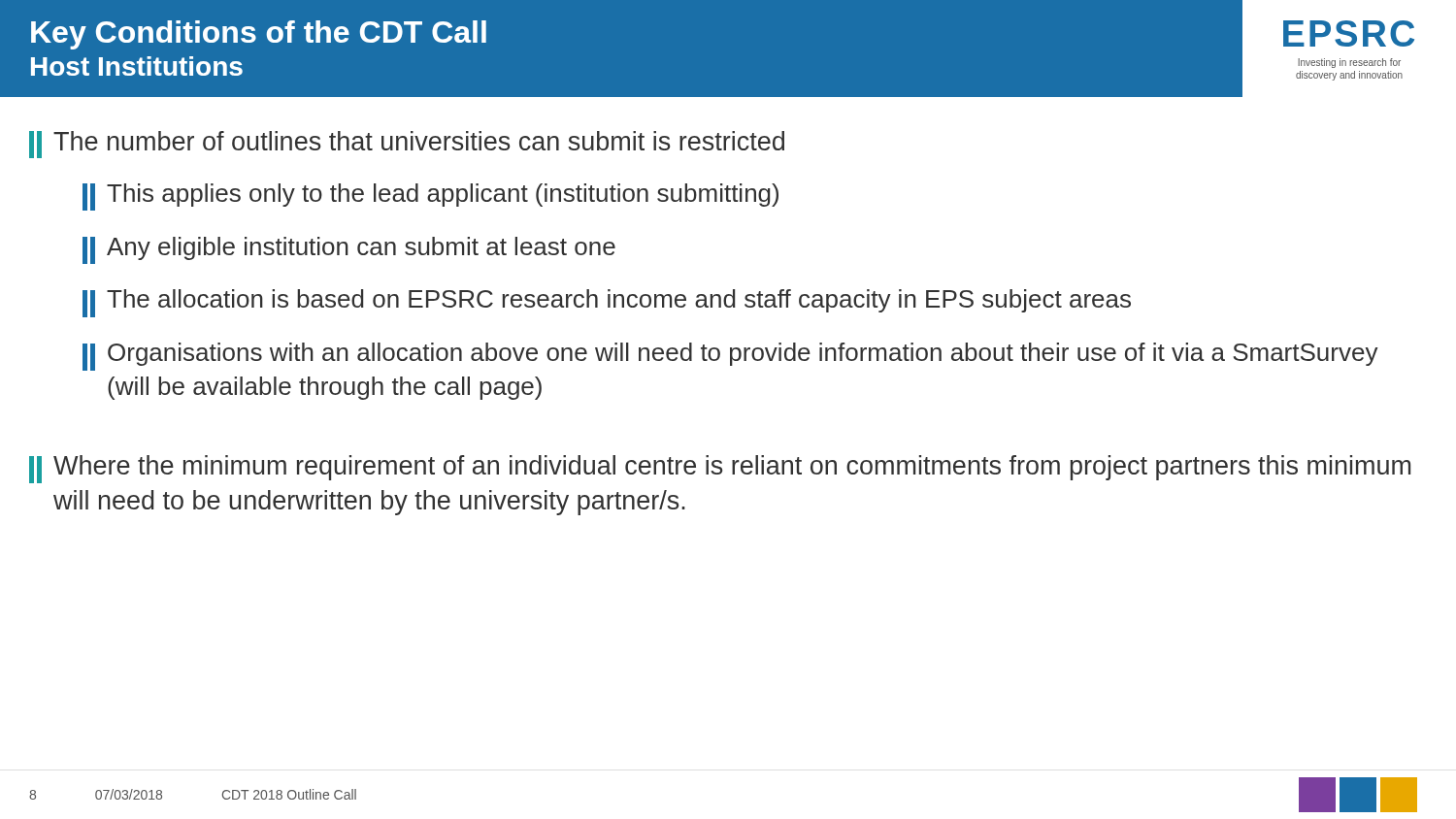Select the list item that reads "Any eligible institution"
The image size is (1456, 819).
pos(349,250)
